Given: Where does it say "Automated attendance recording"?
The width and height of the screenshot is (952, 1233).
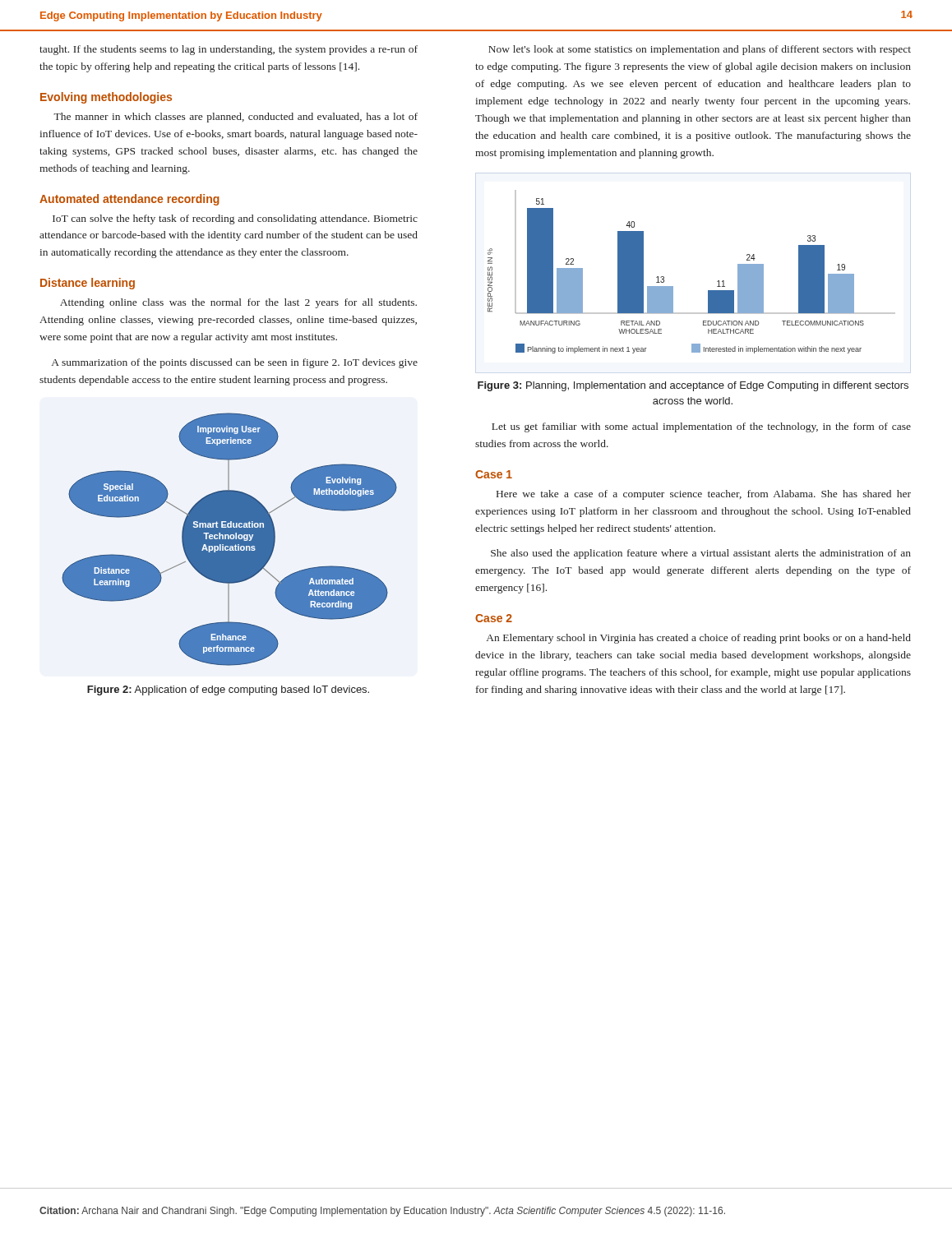Looking at the screenshot, I should pos(130,199).
